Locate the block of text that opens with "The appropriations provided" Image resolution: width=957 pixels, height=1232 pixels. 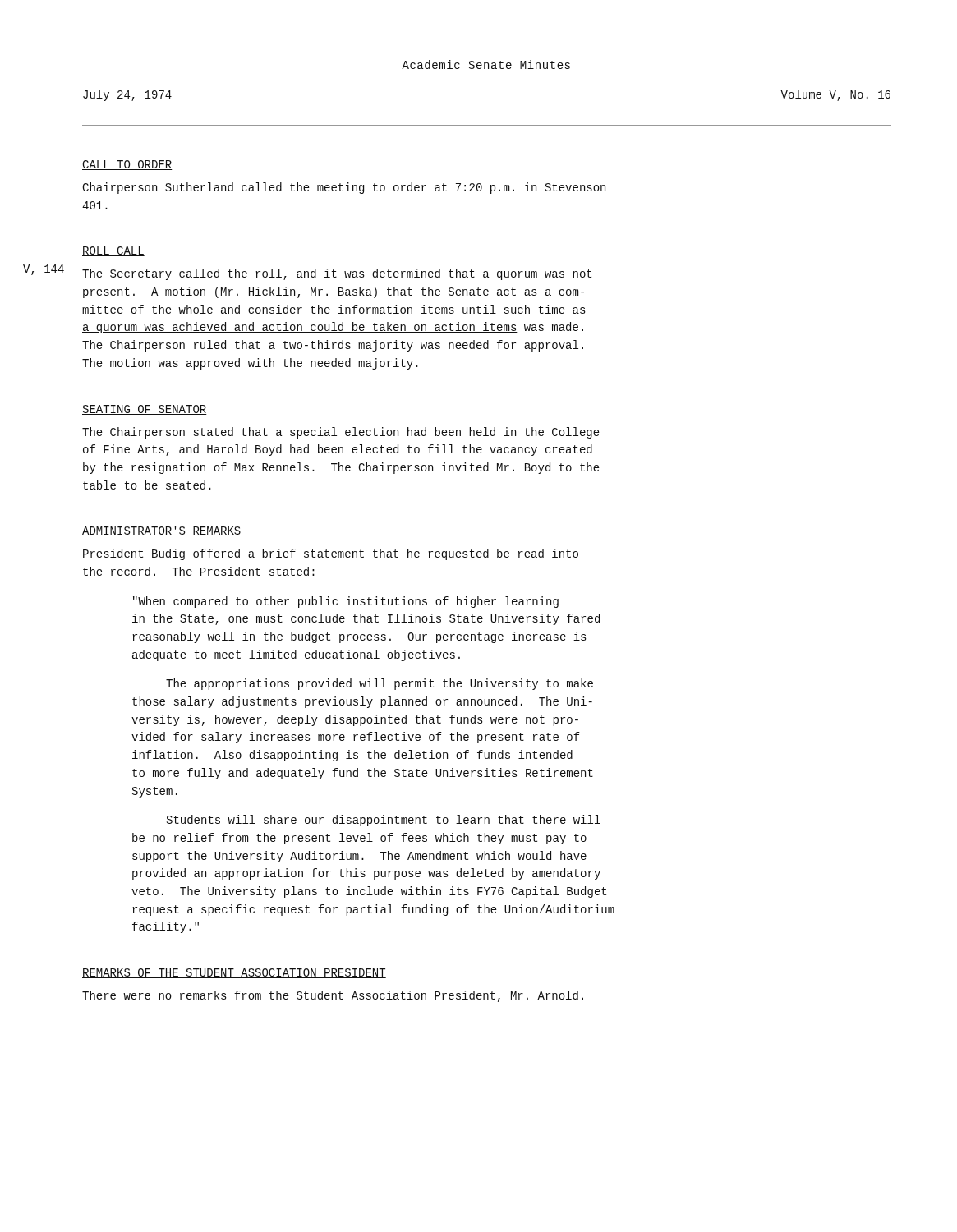(363, 738)
